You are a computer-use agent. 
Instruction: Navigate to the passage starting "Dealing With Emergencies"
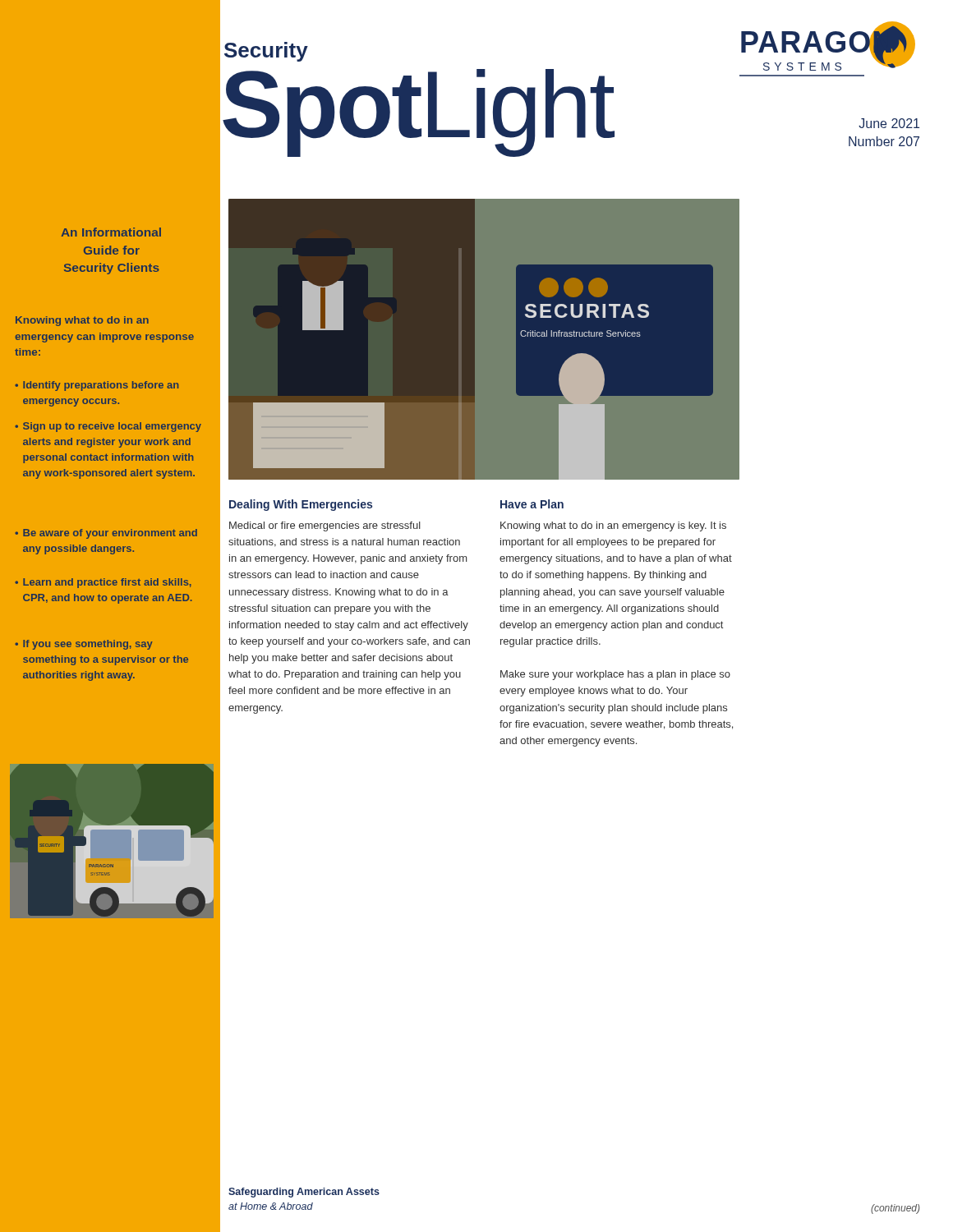pos(301,504)
